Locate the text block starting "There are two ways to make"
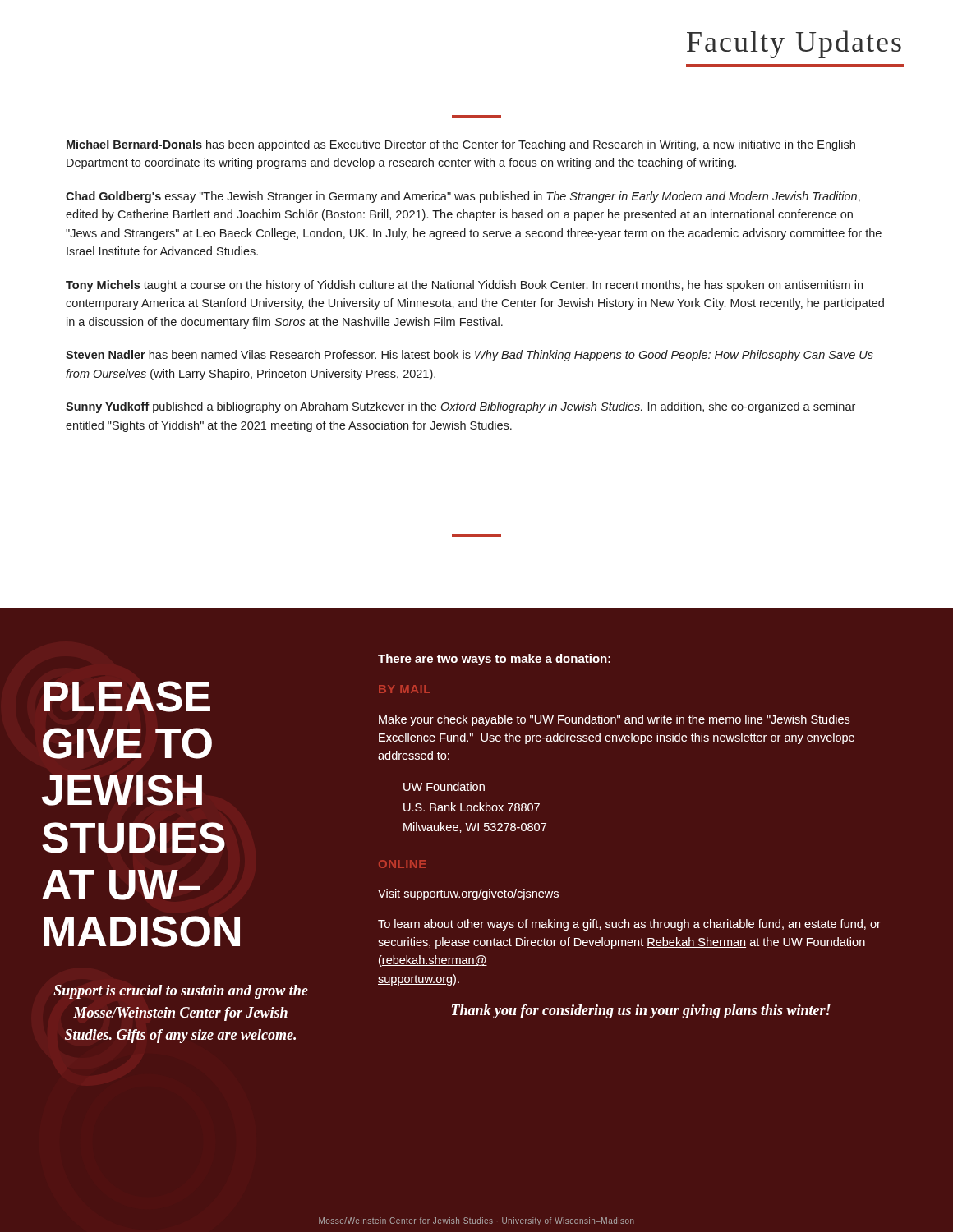 pos(494,660)
